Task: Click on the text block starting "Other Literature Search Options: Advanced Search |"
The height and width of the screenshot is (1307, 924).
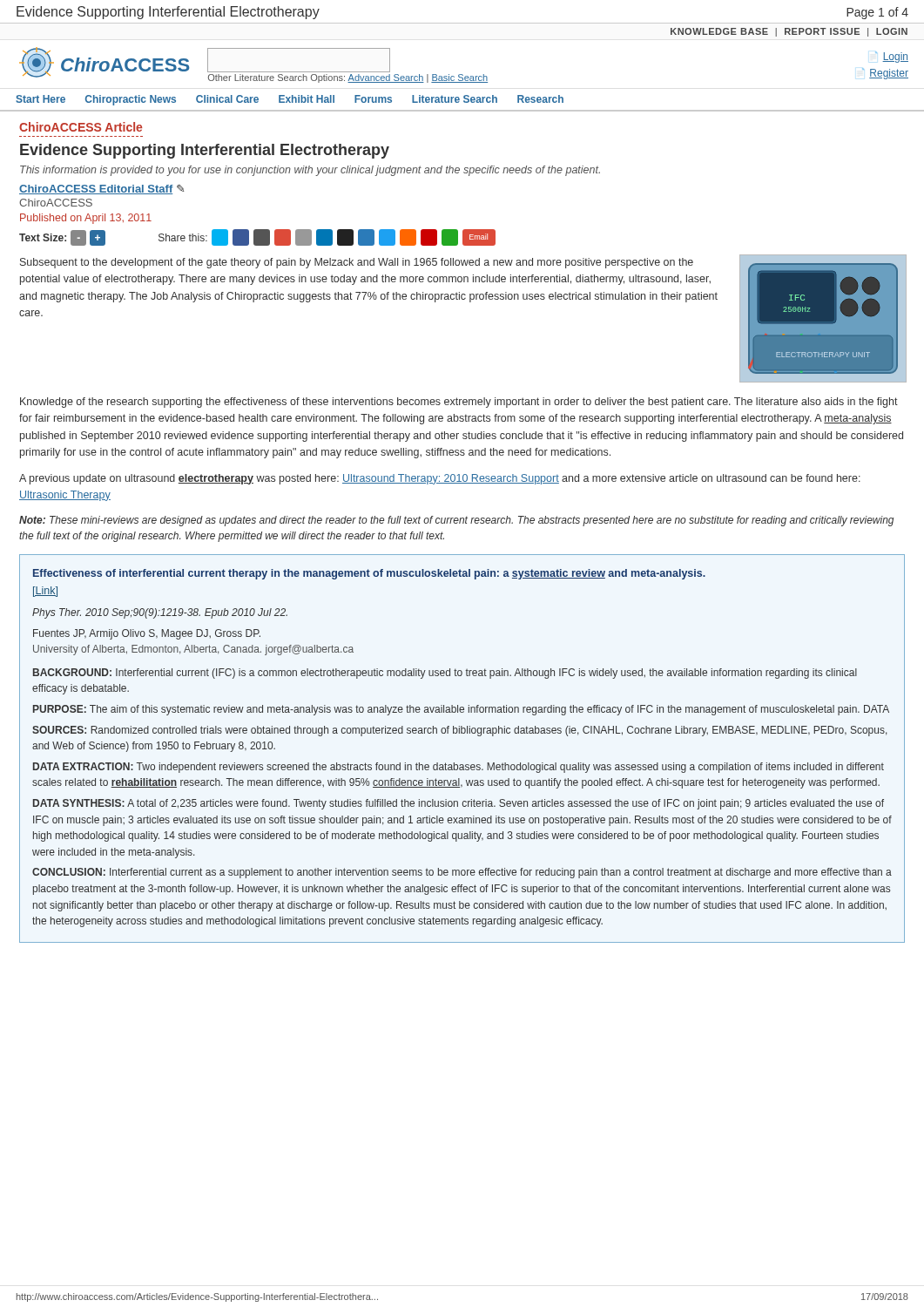Action: click(x=348, y=65)
